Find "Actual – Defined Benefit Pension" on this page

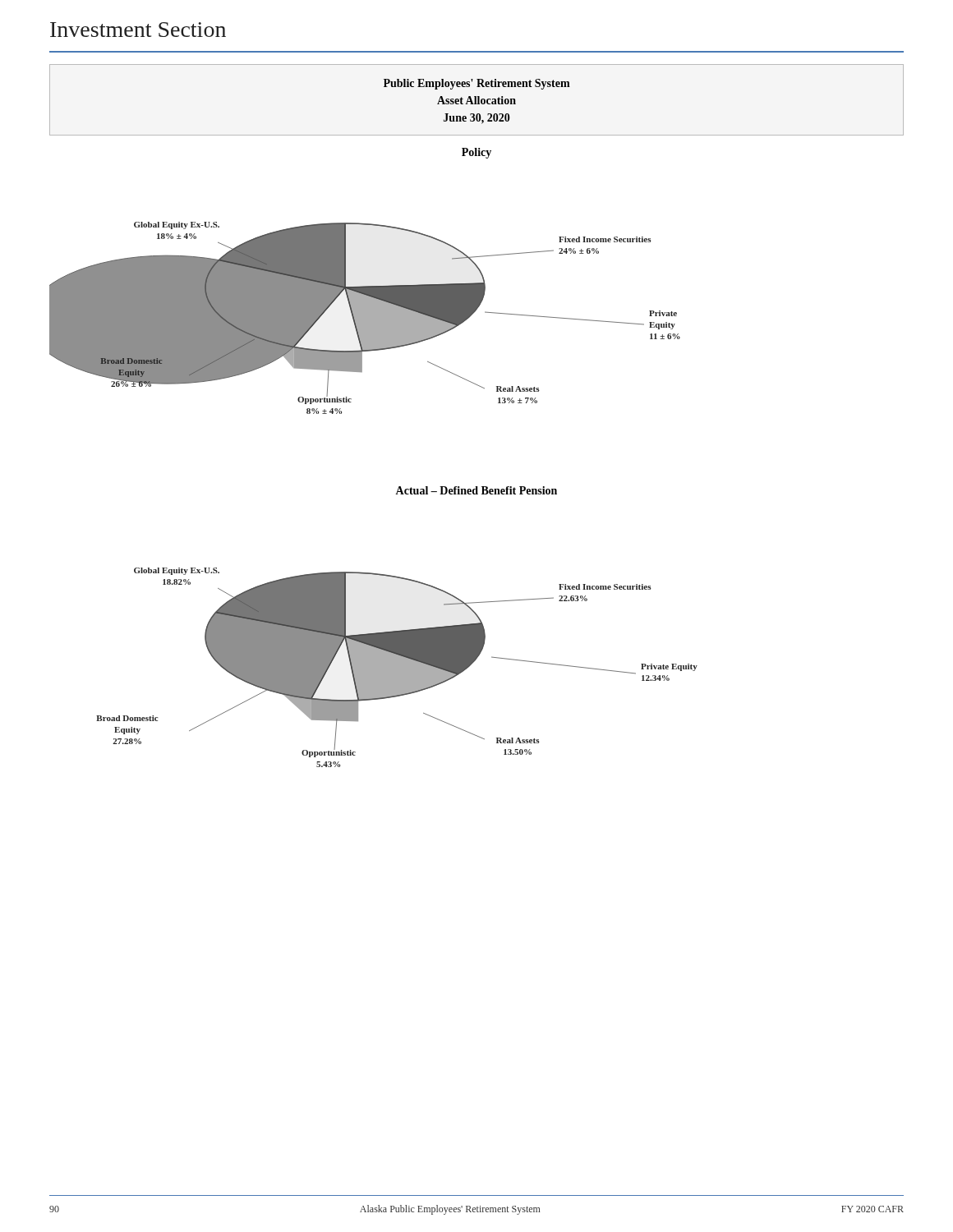pyautogui.click(x=476, y=491)
